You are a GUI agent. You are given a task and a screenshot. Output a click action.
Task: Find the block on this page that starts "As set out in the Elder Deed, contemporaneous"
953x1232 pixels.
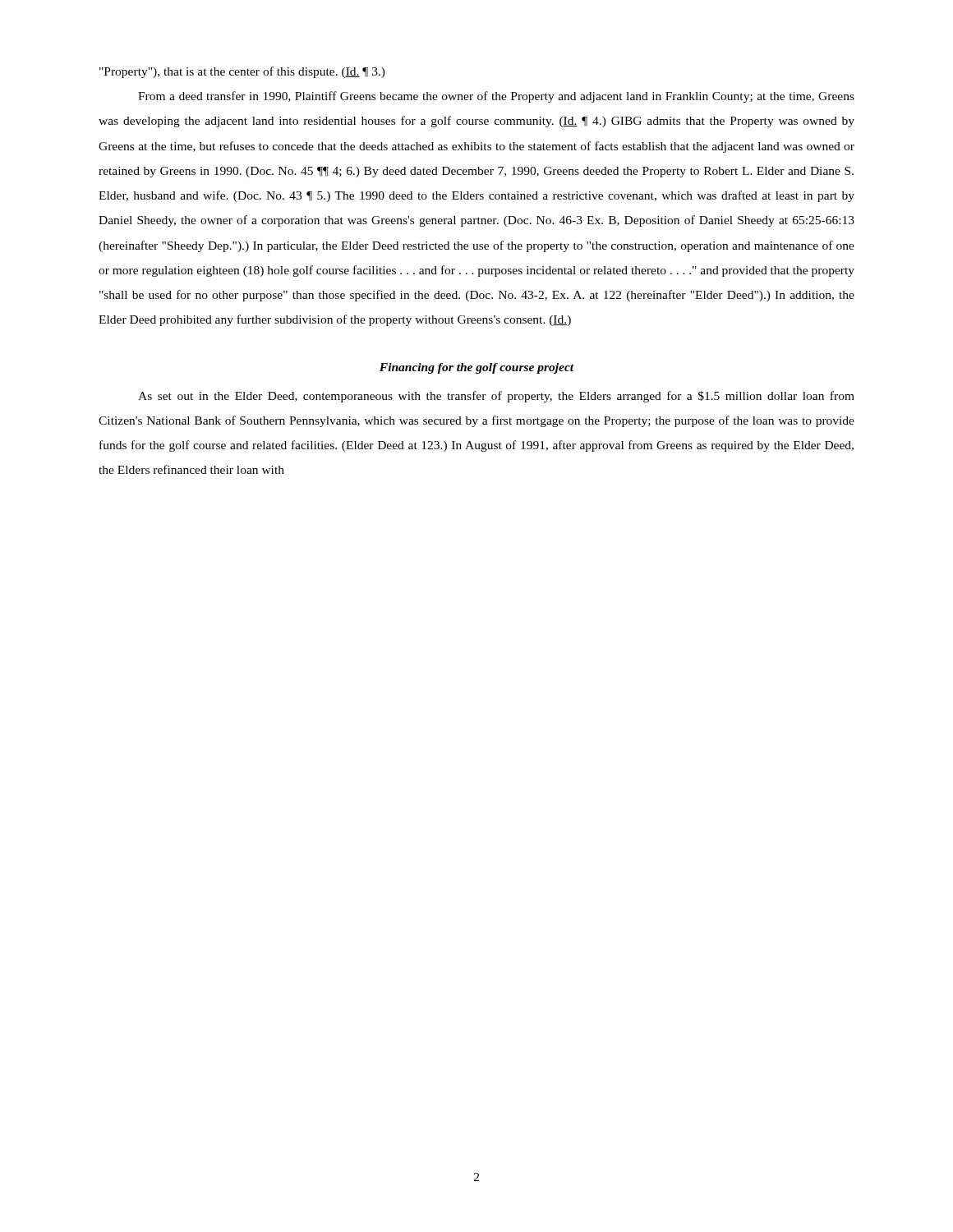476,433
